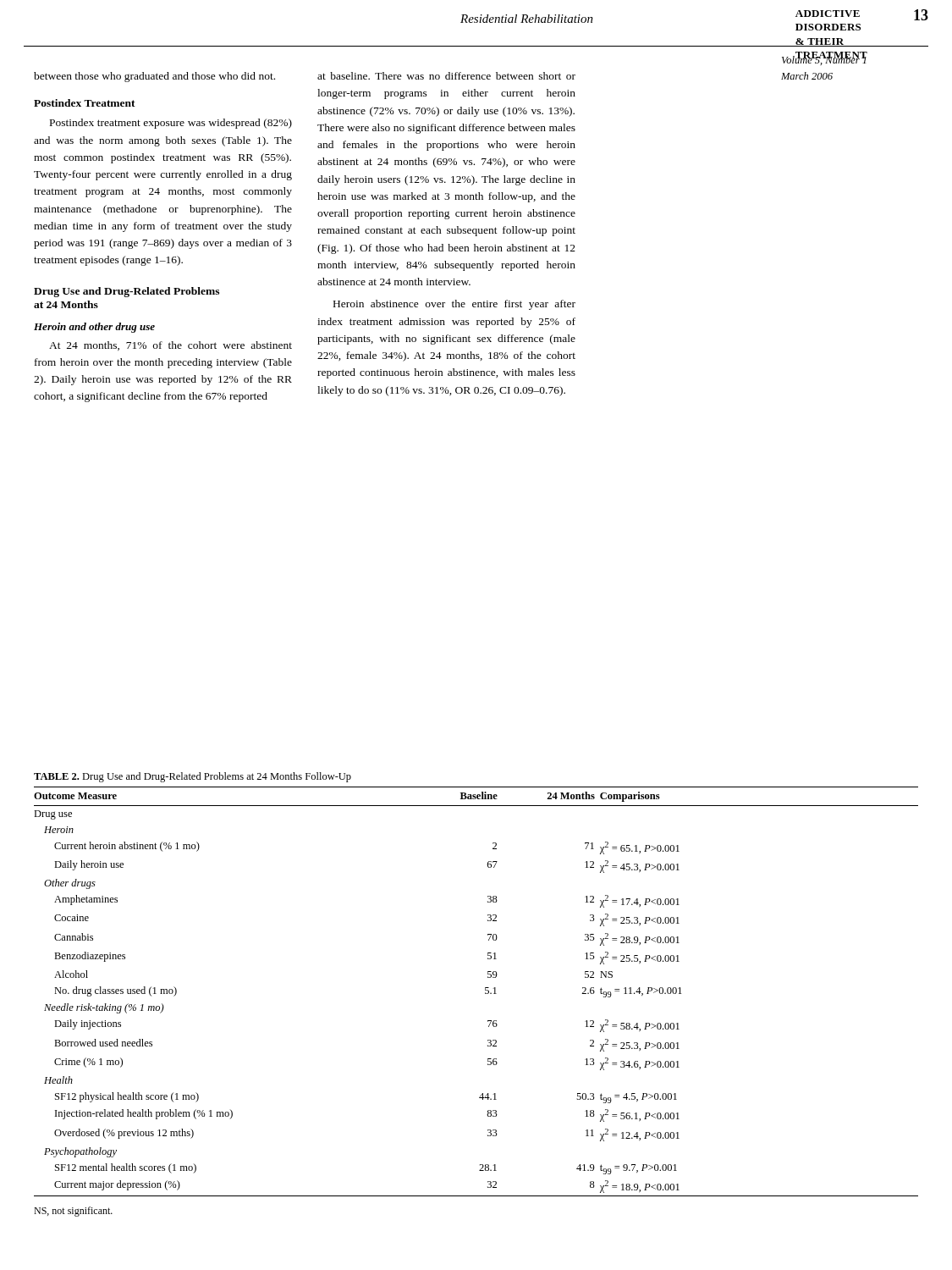
Task: Point to the text starting "at baseline. There"
Action: pyautogui.click(x=446, y=233)
